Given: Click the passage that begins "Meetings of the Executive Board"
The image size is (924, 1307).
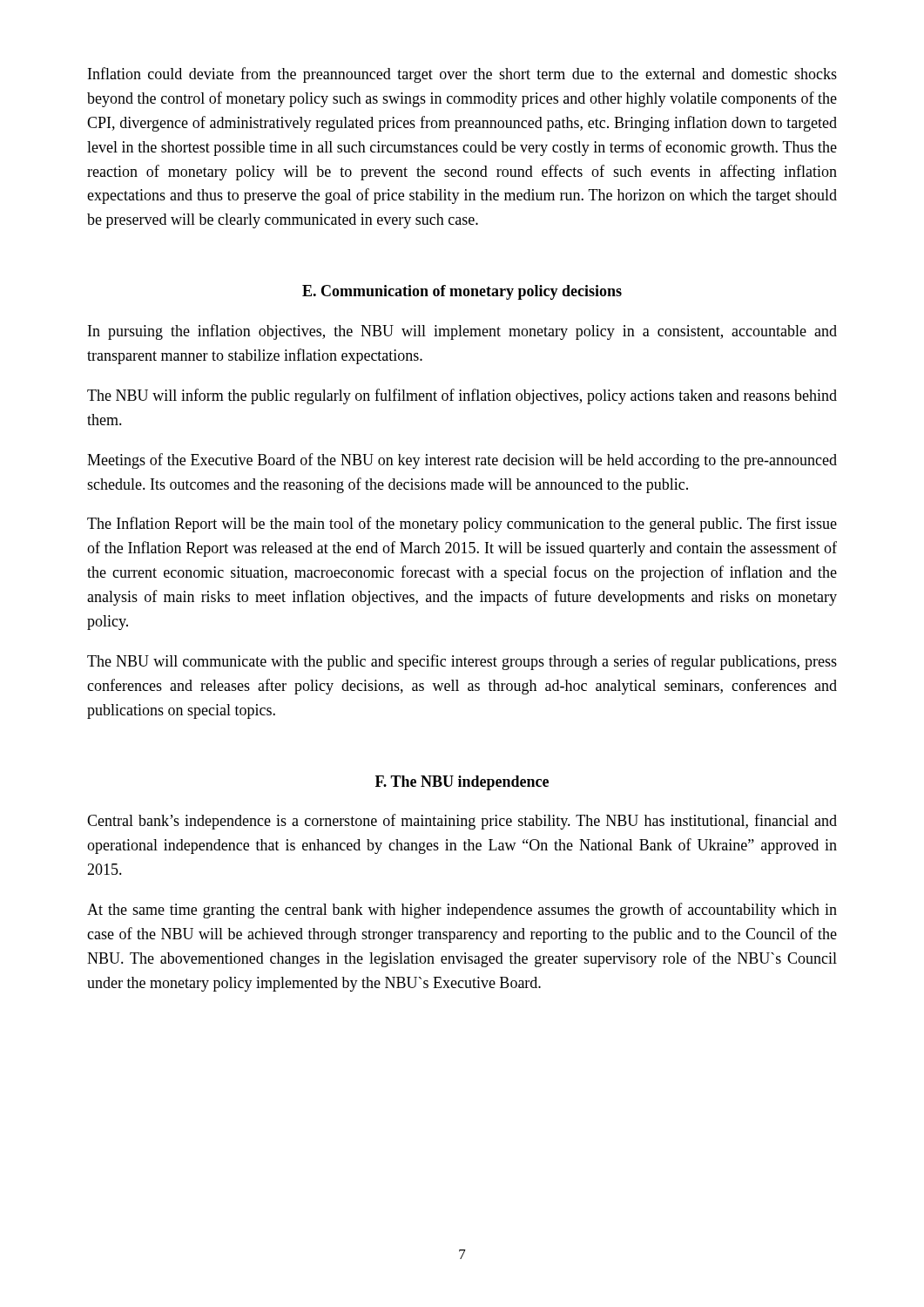Looking at the screenshot, I should [x=462, y=473].
